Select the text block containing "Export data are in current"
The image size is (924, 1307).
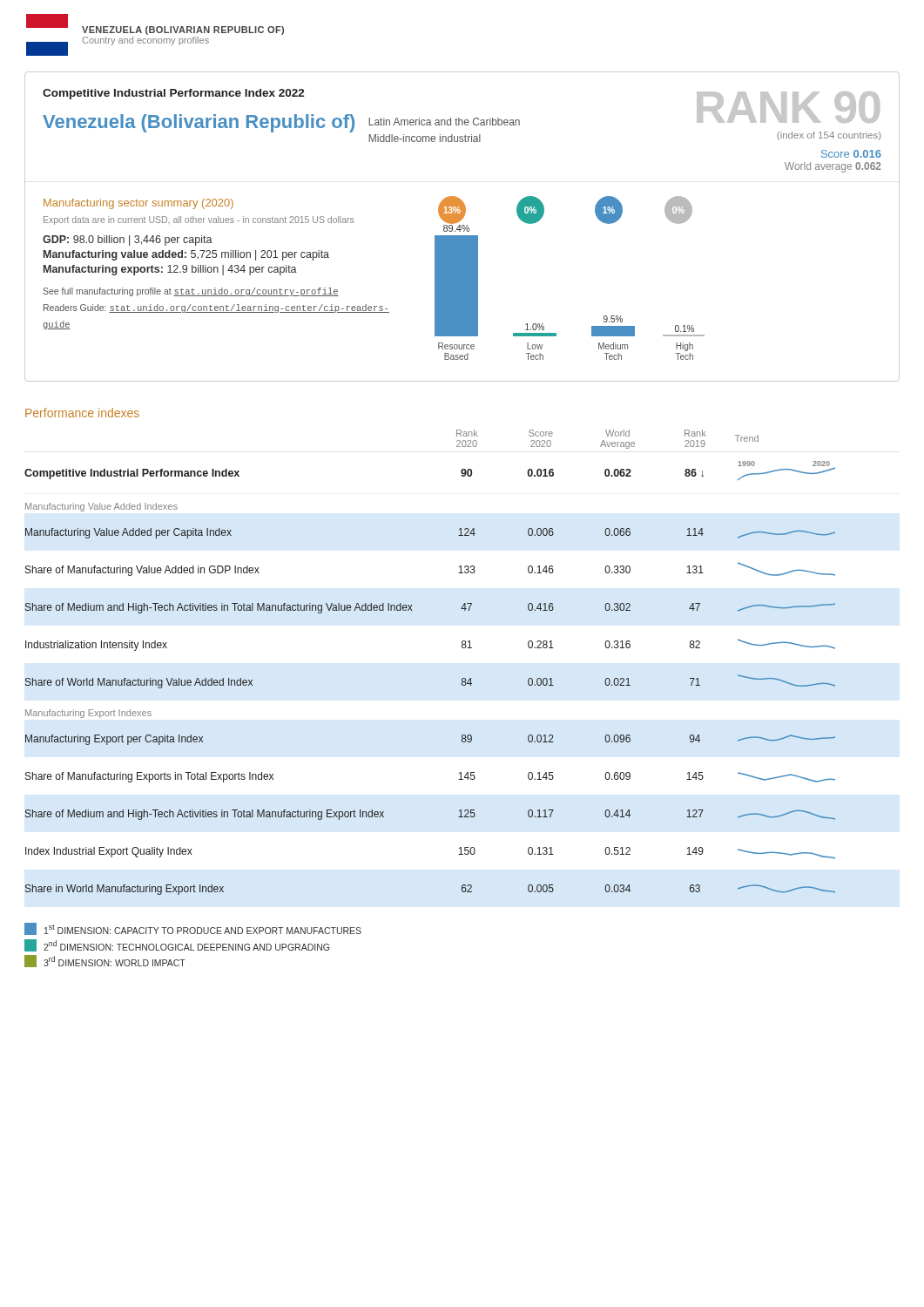226,220
